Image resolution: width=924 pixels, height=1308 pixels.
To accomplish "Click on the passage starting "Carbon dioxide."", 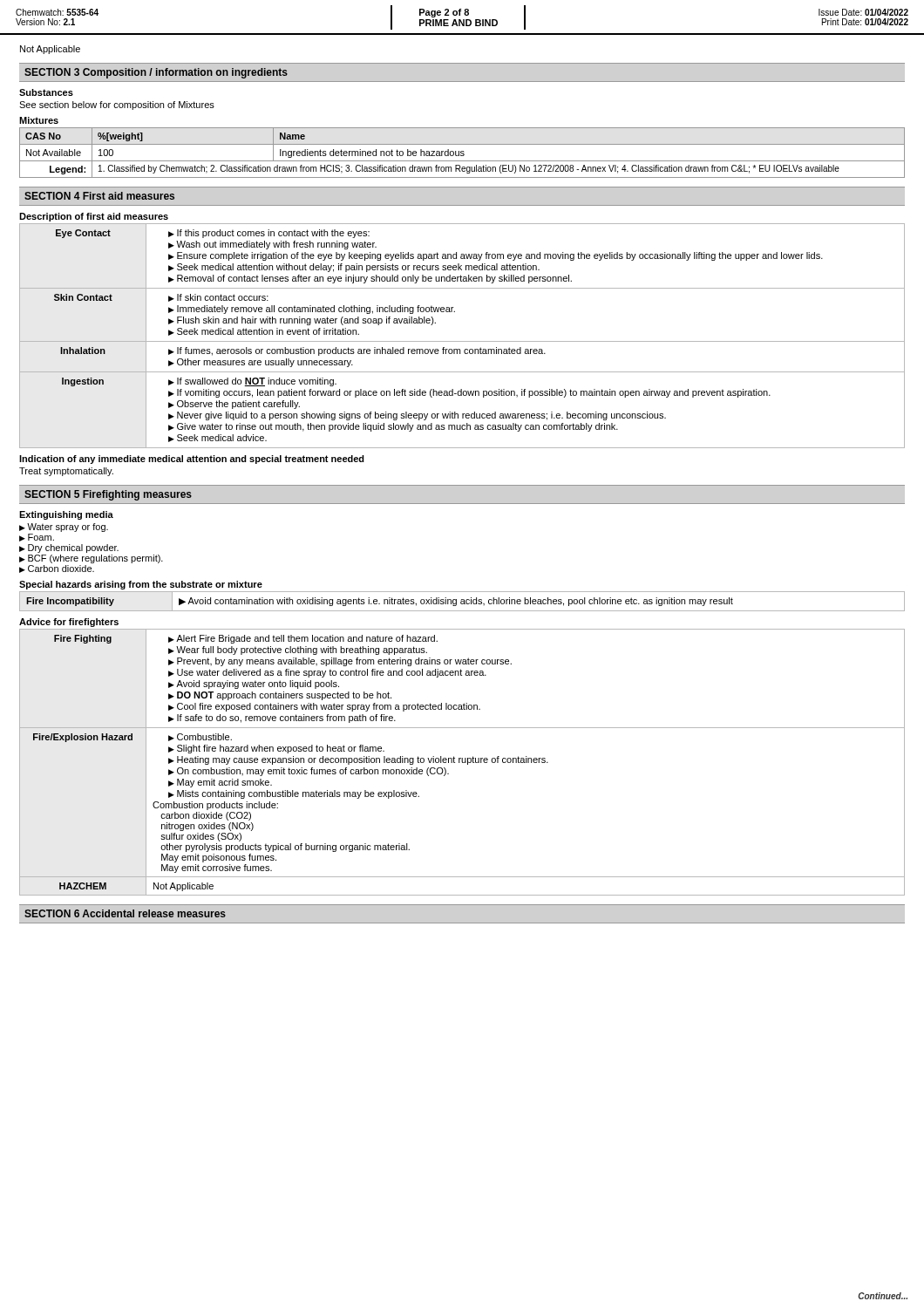I will click(61, 569).
